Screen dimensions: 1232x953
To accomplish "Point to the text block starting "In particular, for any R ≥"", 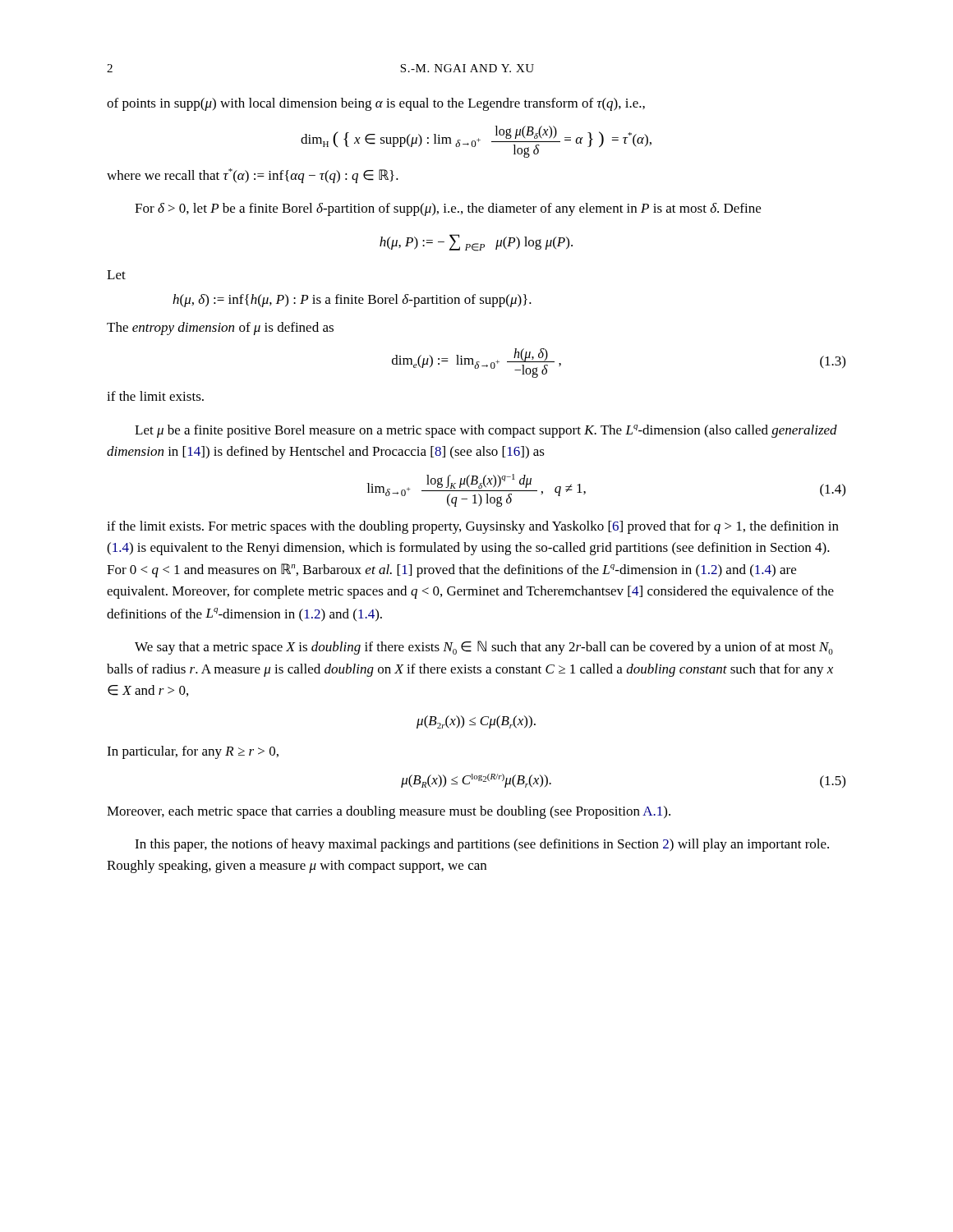I will point(193,751).
